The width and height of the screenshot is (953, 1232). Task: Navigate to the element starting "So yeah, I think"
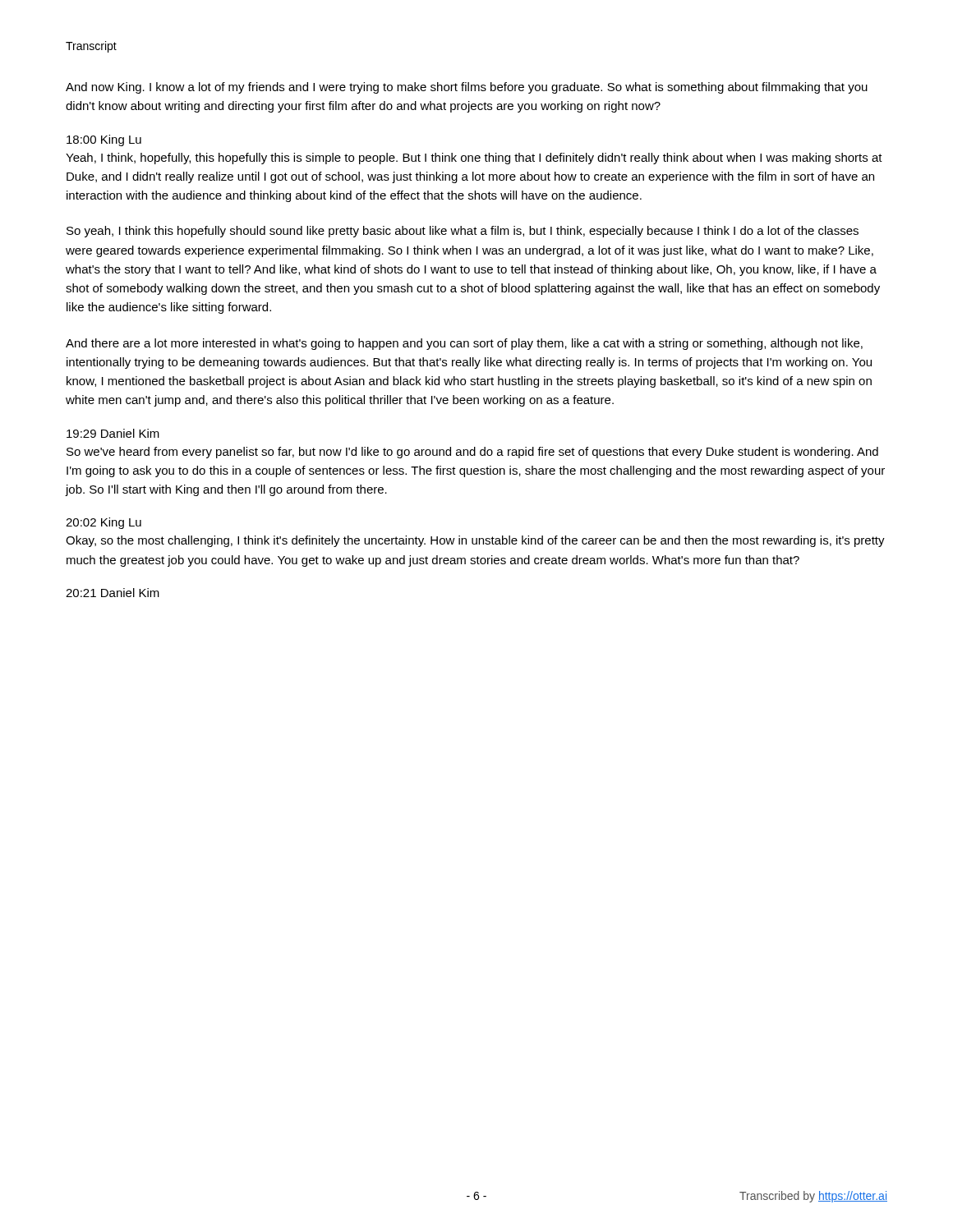click(x=473, y=269)
